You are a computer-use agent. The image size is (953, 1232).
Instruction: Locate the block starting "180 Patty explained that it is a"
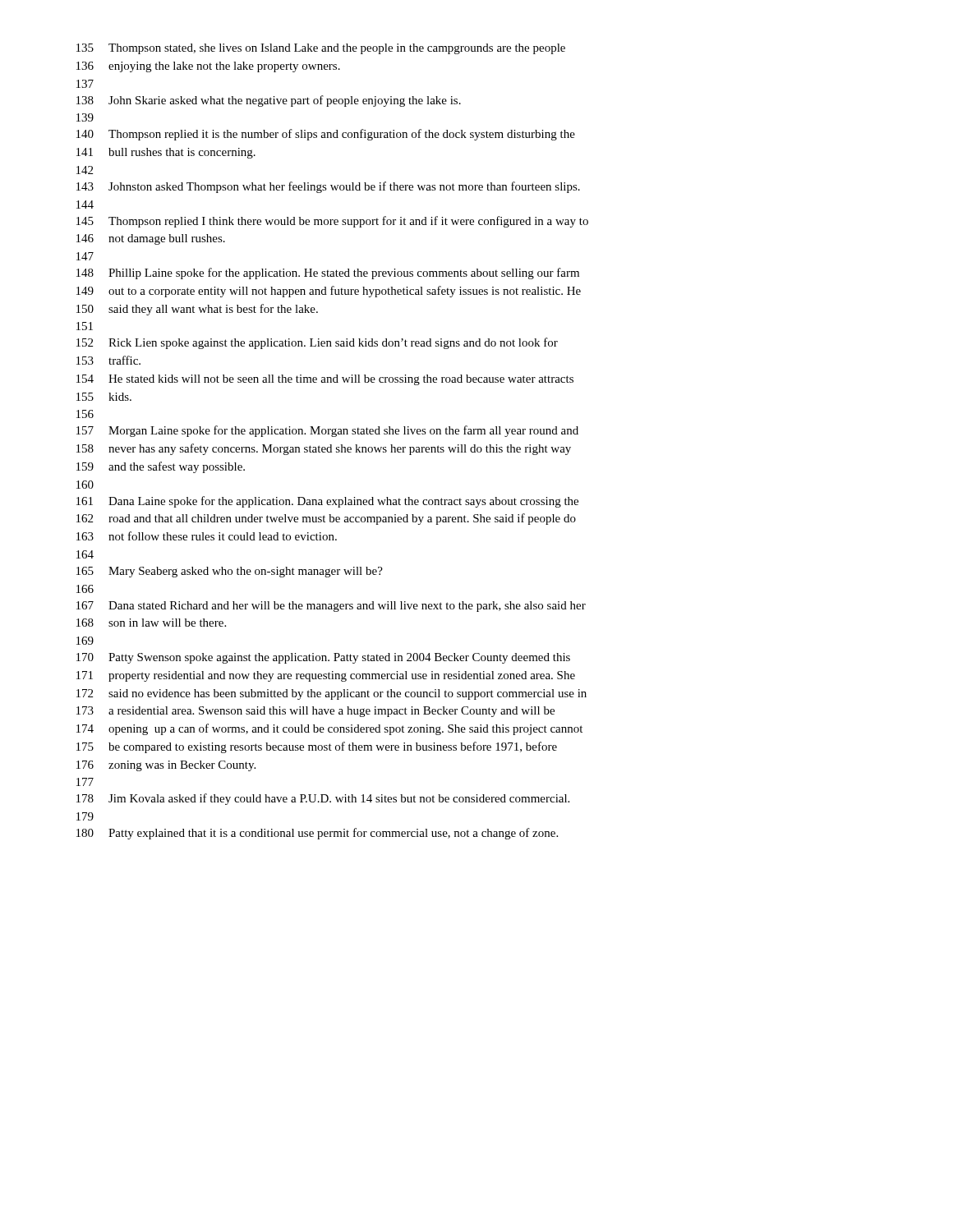[476, 834]
